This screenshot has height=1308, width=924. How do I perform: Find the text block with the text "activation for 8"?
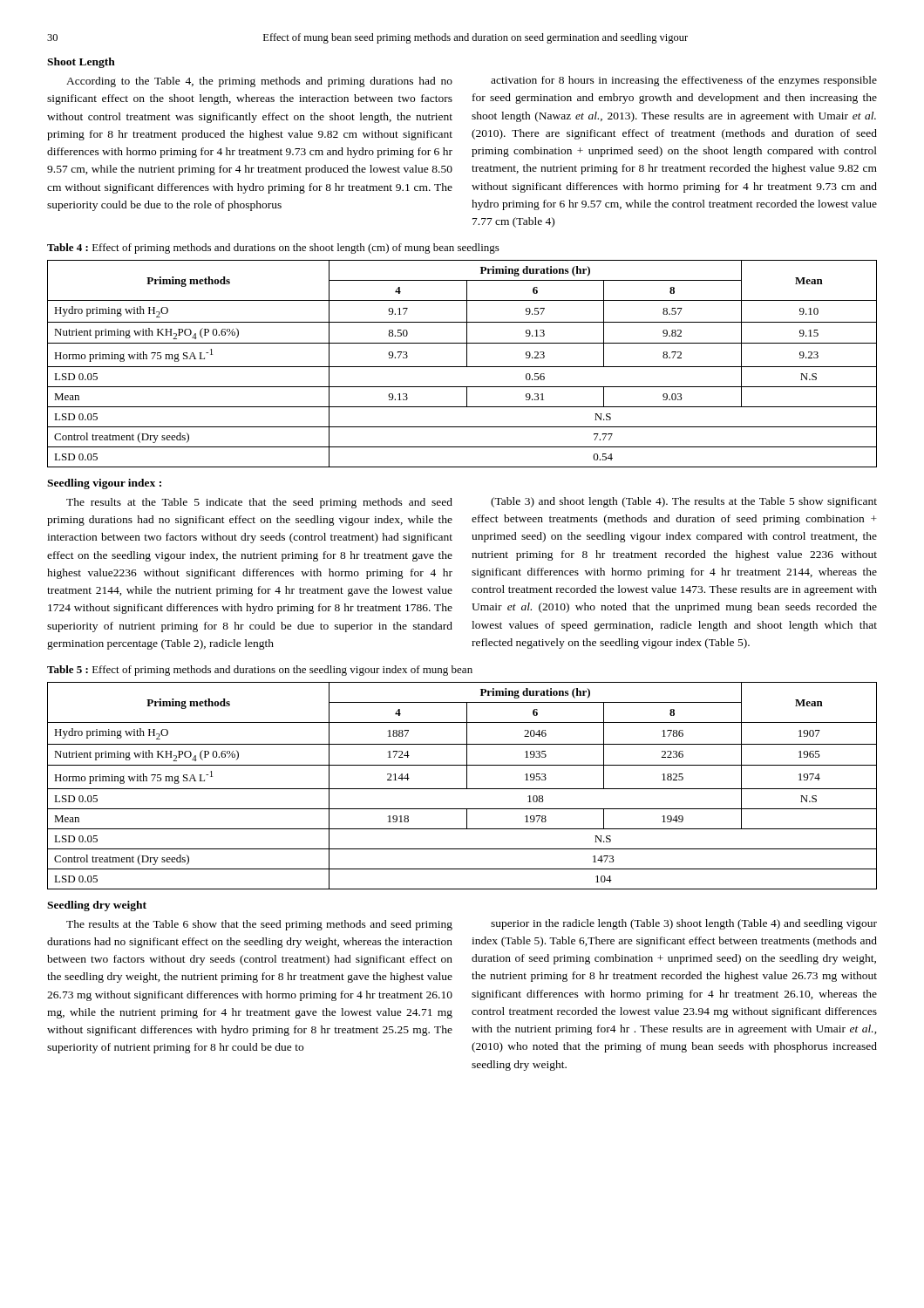click(674, 150)
